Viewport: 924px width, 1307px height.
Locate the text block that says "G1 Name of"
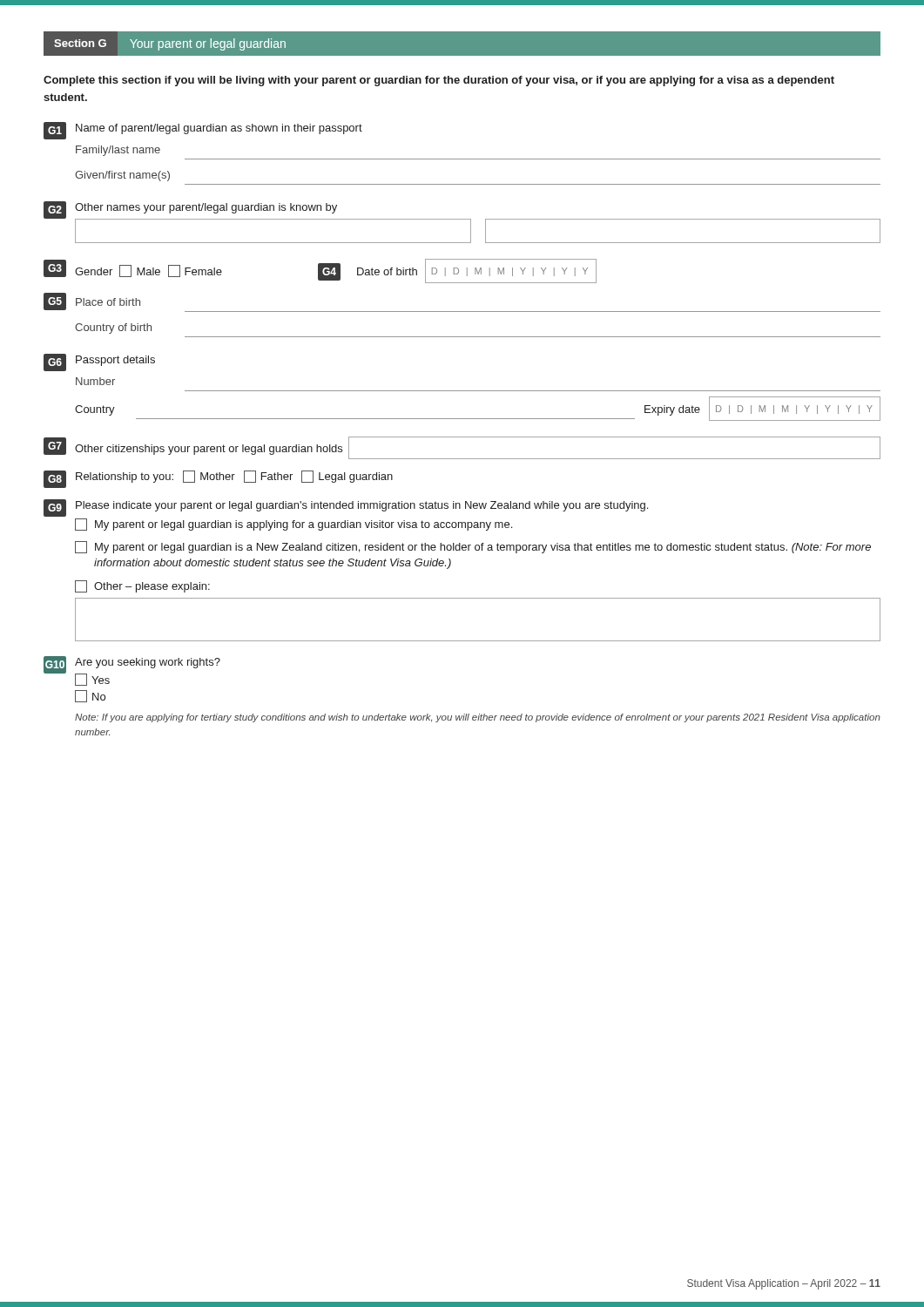pos(462,156)
